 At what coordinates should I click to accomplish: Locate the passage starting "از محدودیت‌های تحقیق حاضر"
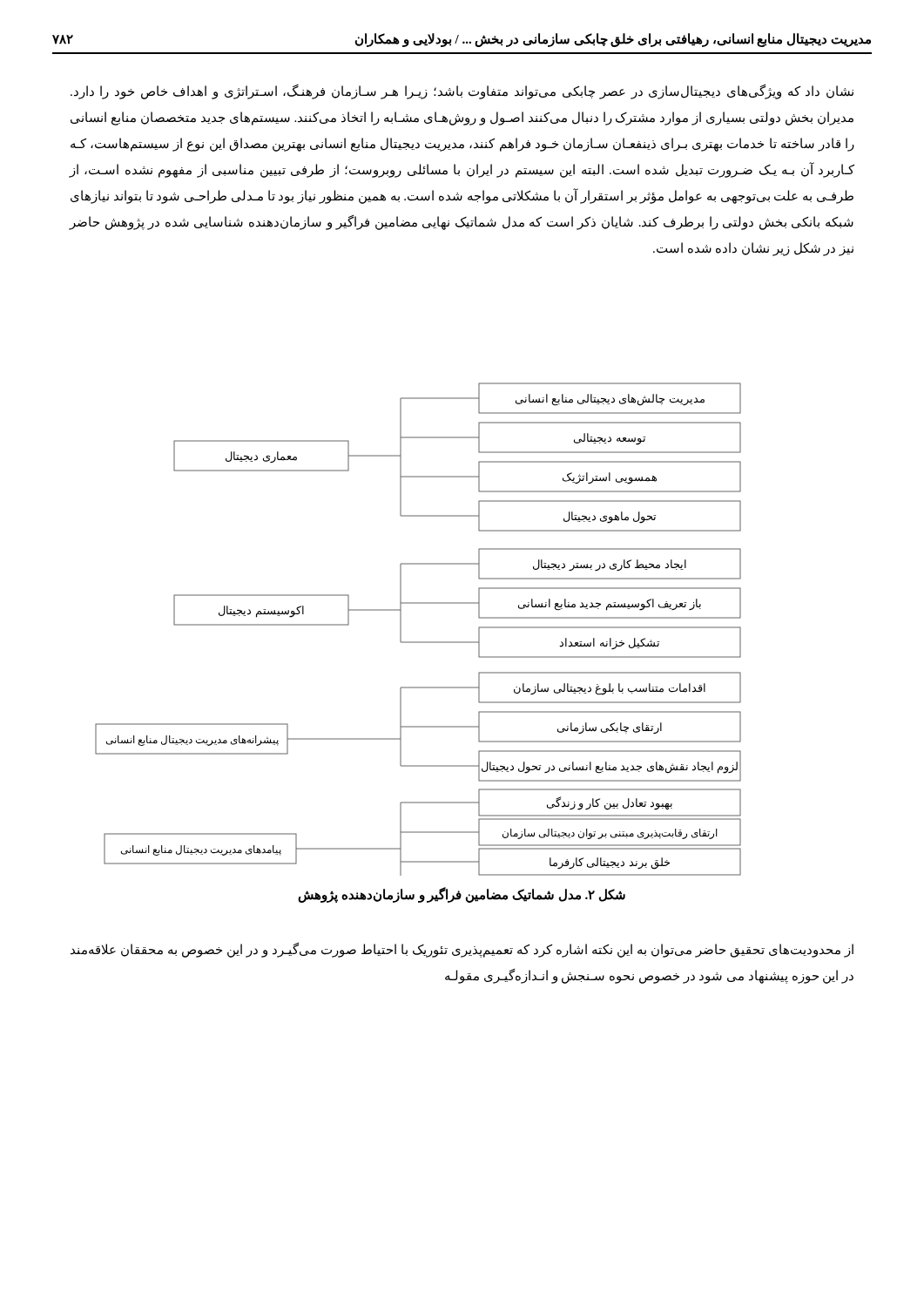(x=462, y=963)
